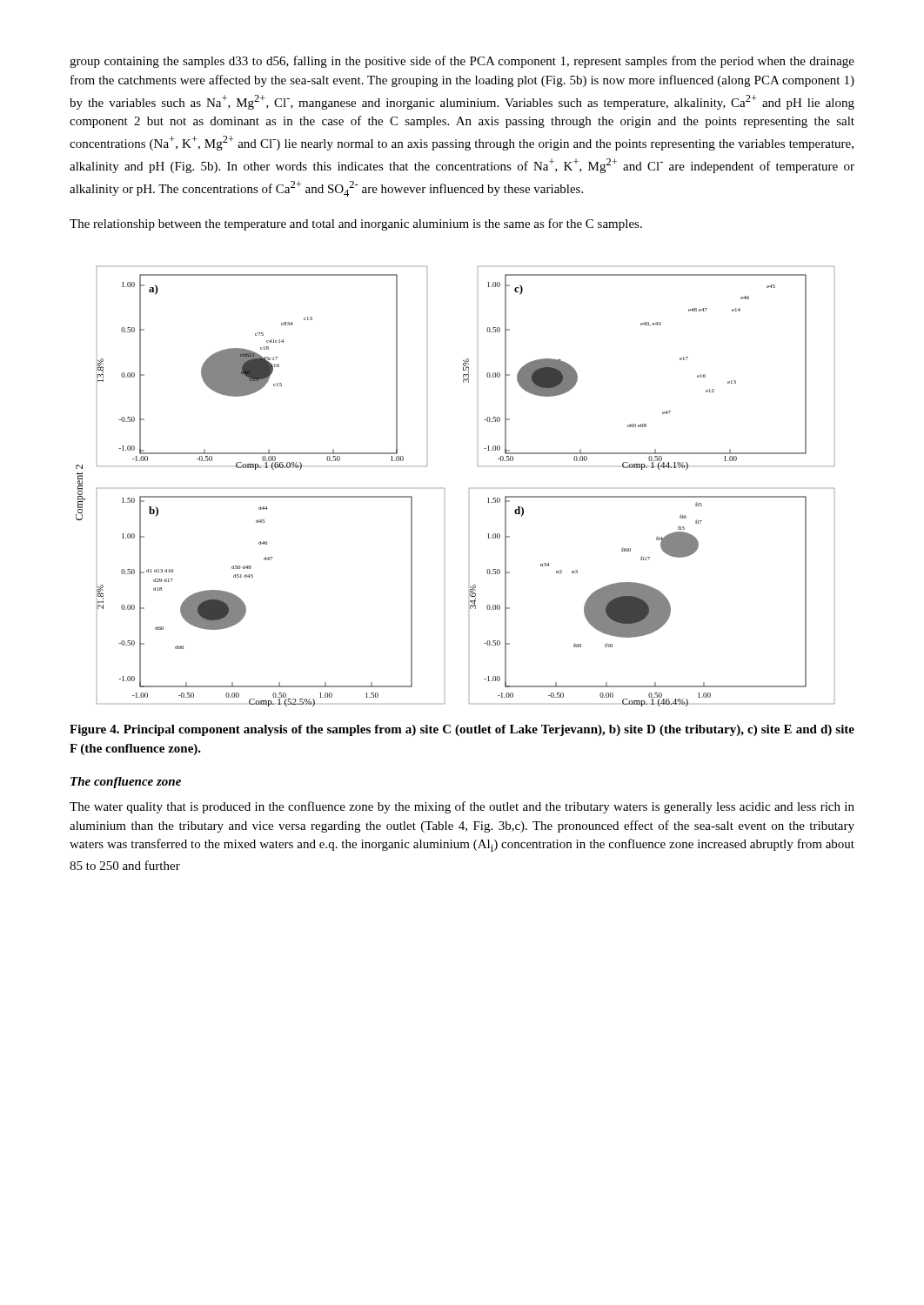924x1305 pixels.
Task: Click where it says "The confluence zone"
Action: pos(125,781)
